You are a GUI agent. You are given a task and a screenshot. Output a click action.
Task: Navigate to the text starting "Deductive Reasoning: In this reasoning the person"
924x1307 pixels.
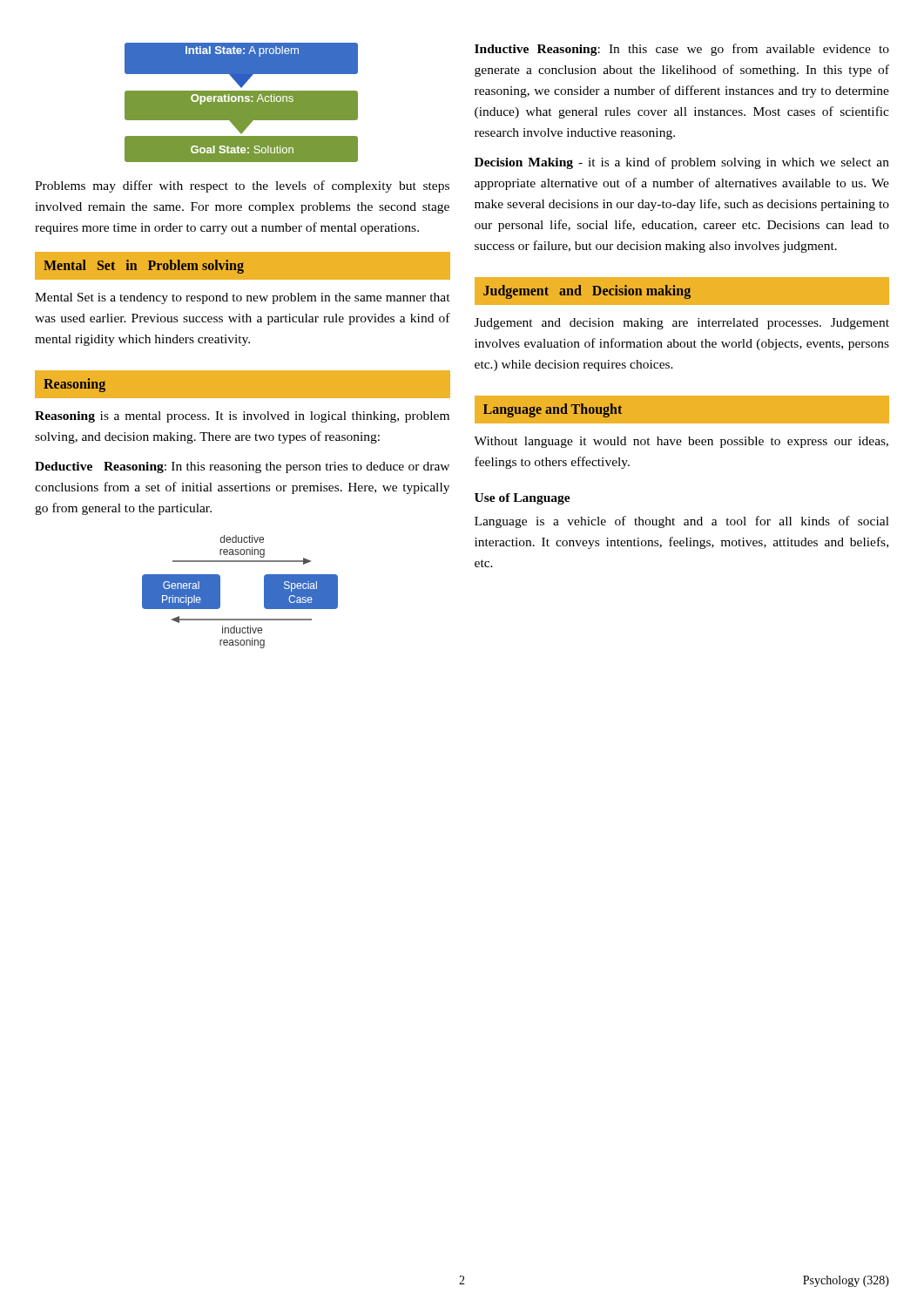242,487
